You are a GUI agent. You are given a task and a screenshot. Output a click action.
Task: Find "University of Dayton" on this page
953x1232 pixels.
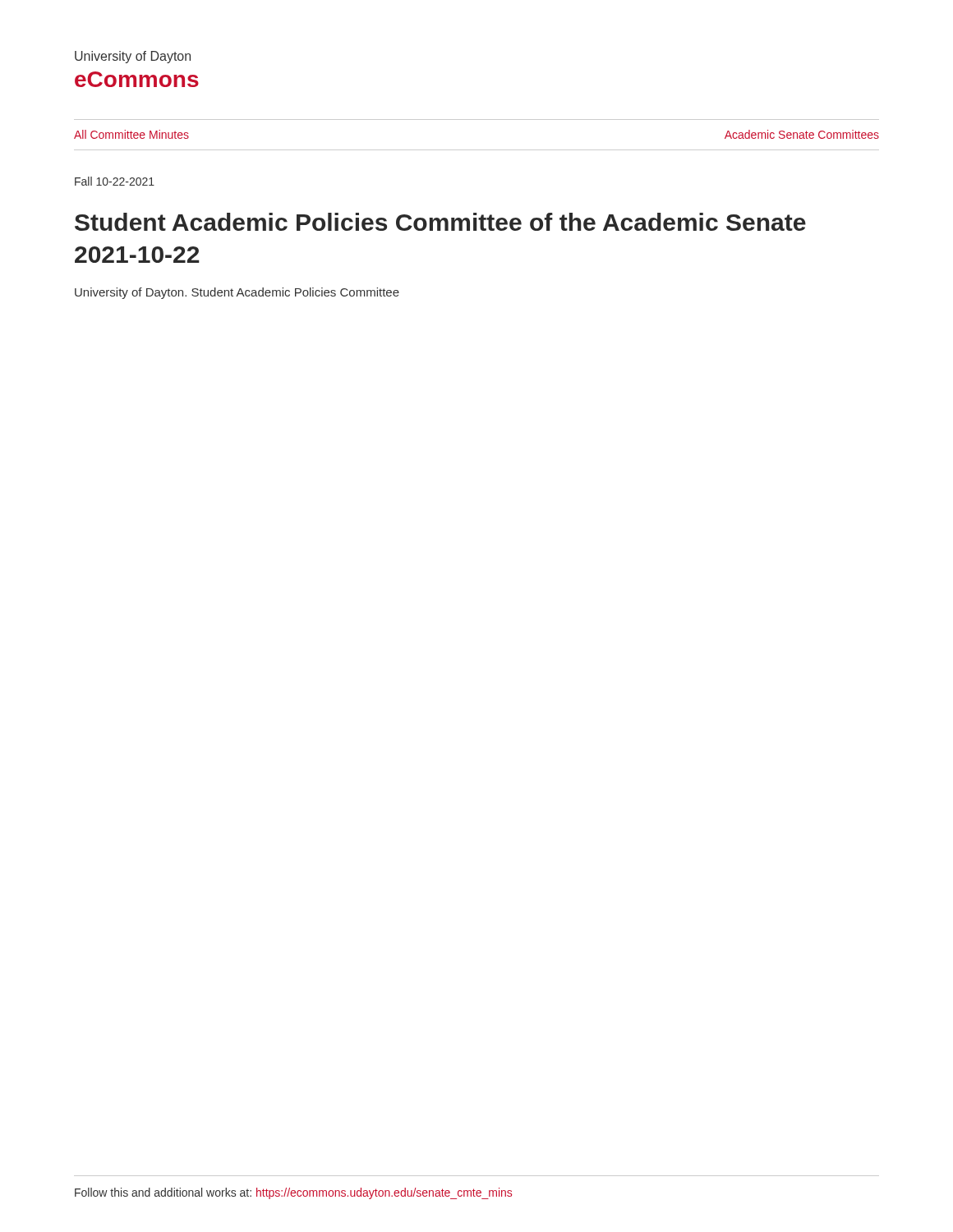pos(133,56)
